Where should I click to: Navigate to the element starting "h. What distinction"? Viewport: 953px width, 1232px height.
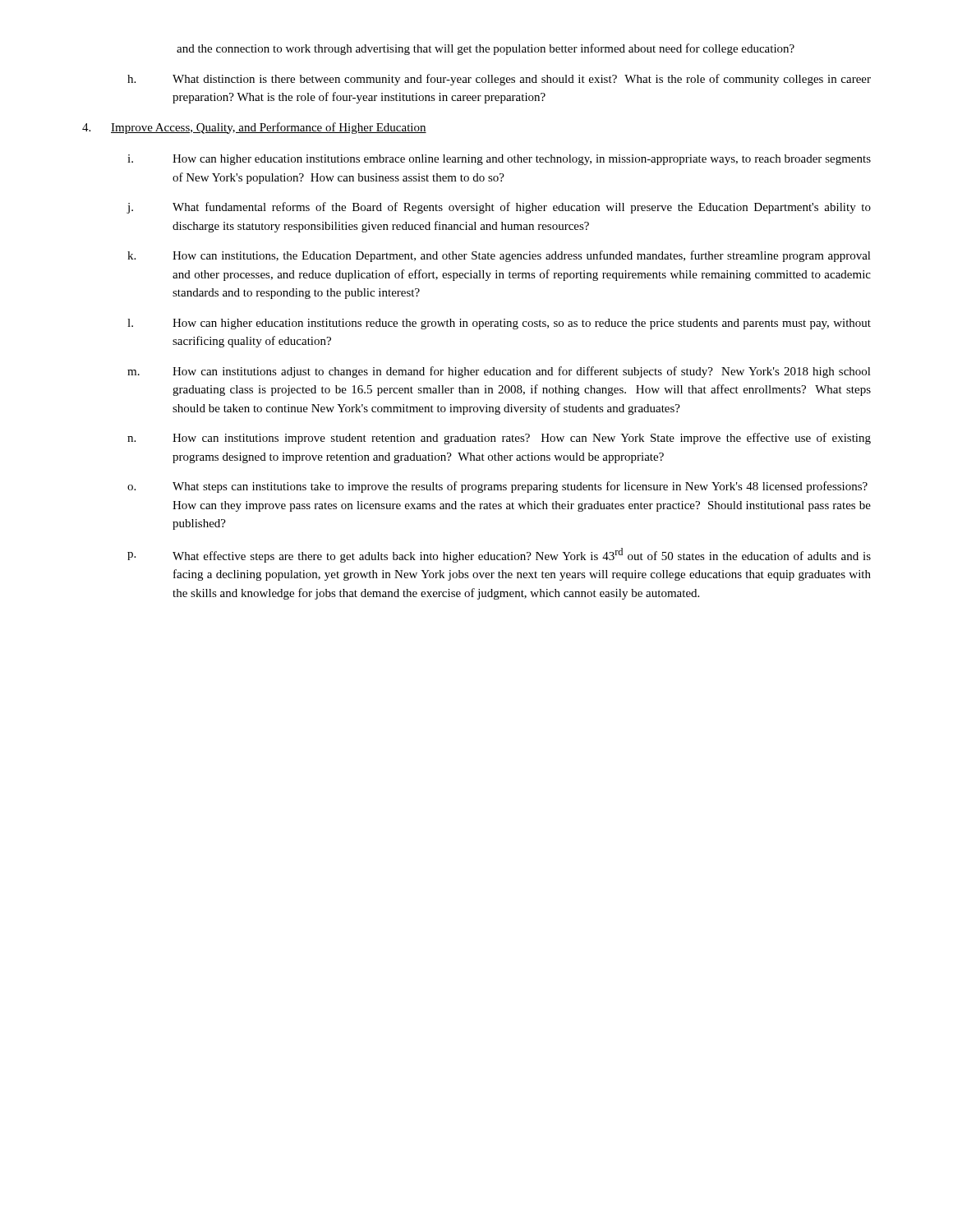tap(499, 88)
